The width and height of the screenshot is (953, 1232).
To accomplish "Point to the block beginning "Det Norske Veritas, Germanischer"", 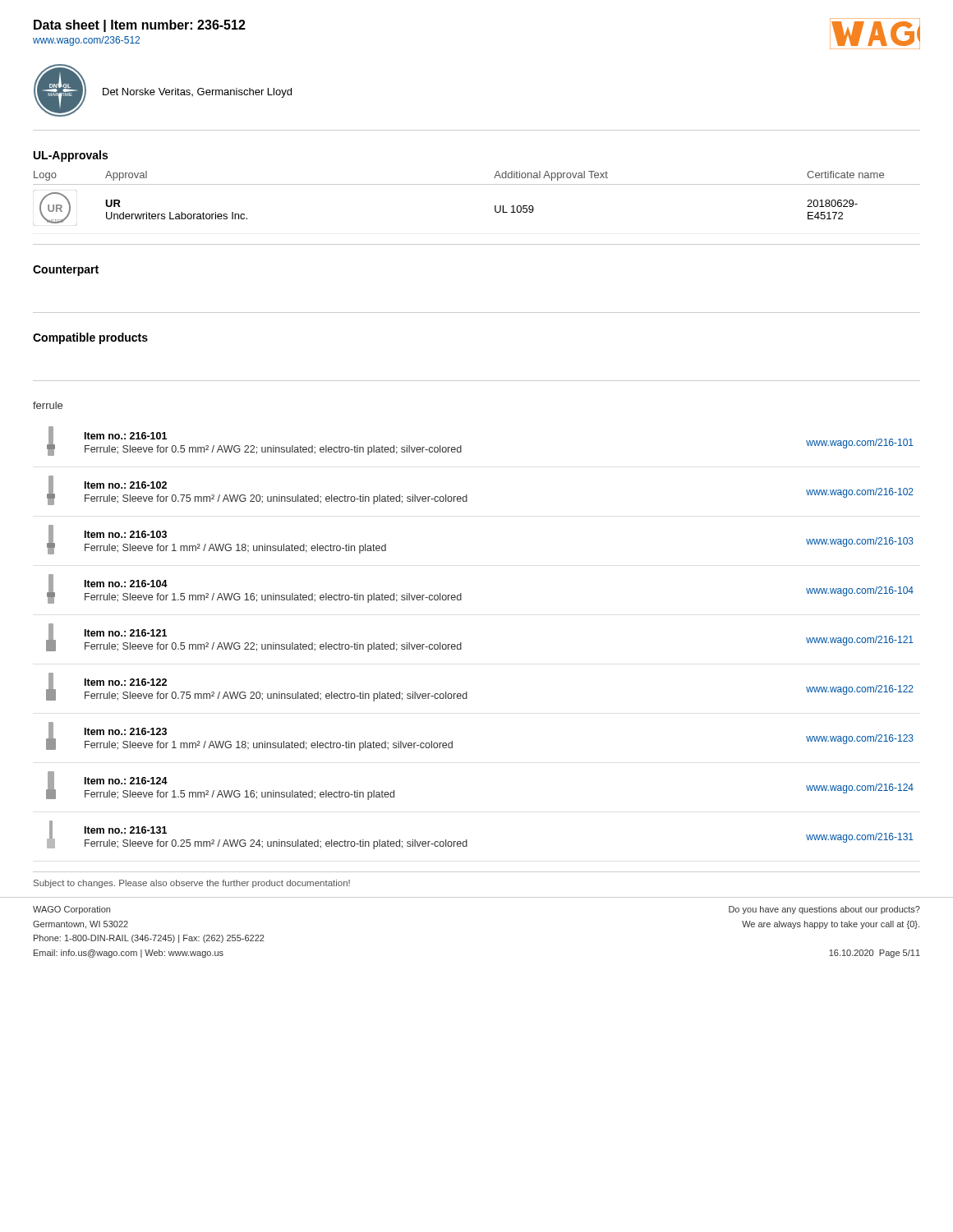I will [x=197, y=92].
